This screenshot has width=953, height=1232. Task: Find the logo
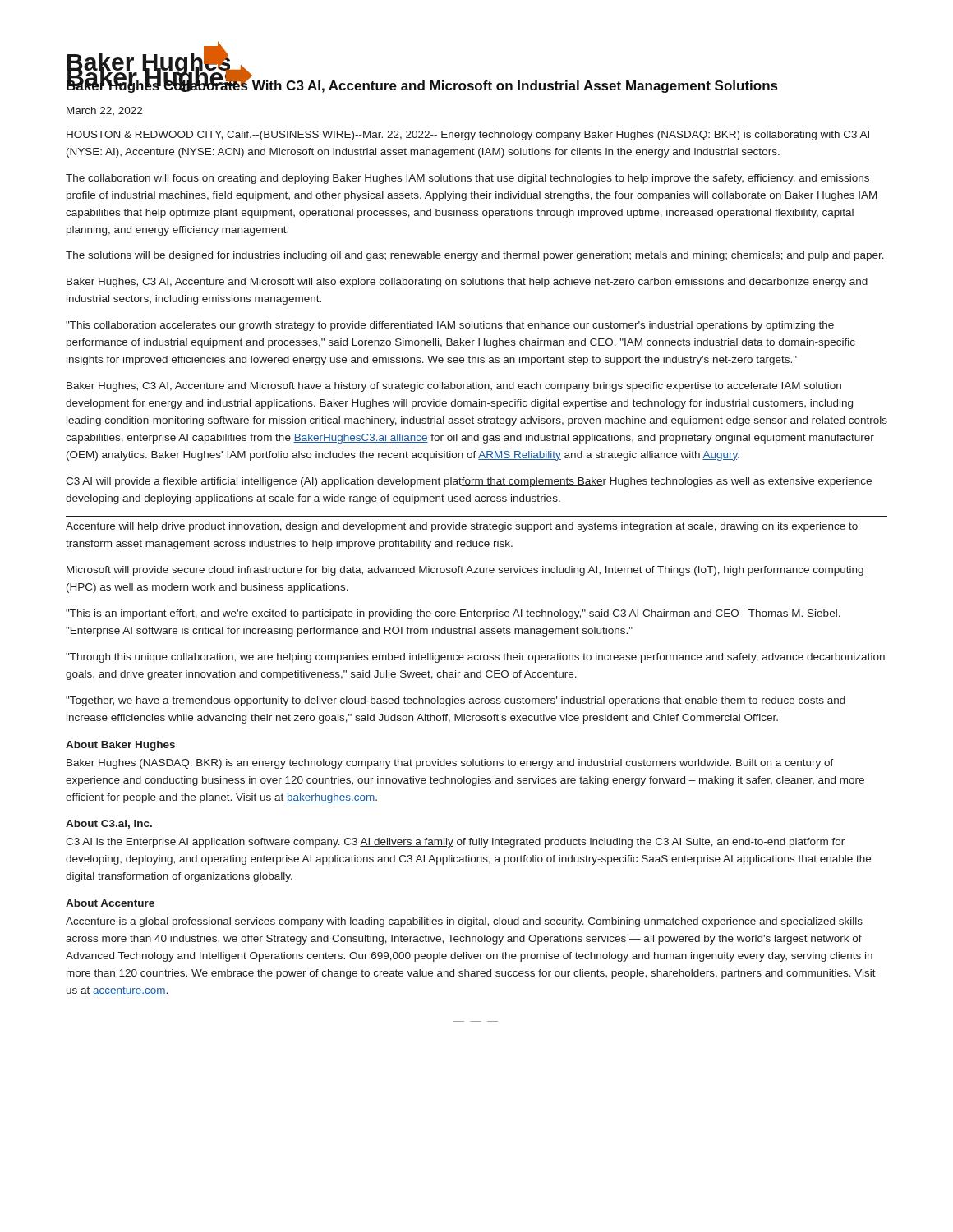476,77
